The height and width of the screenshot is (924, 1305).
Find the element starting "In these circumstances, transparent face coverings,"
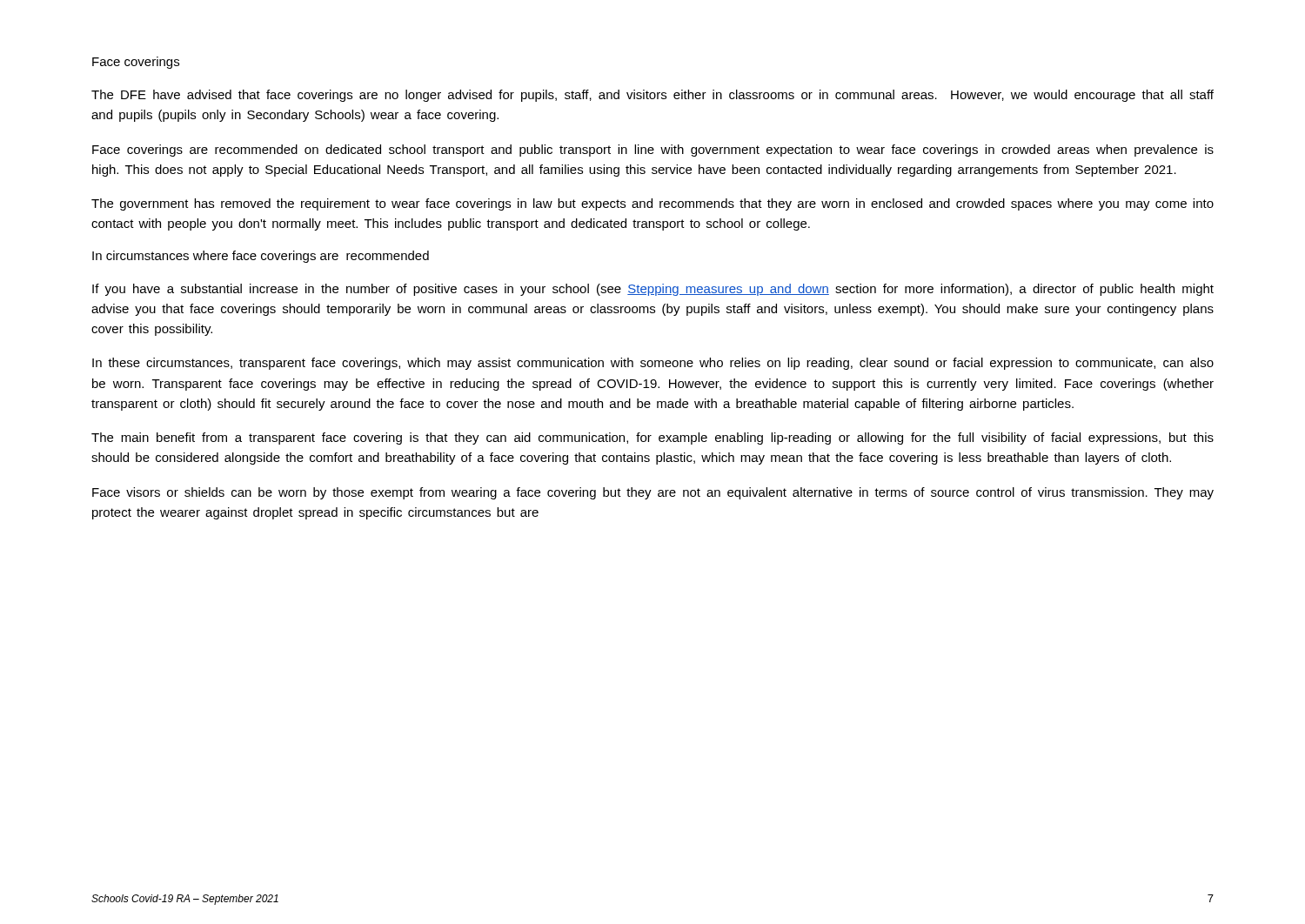652,383
